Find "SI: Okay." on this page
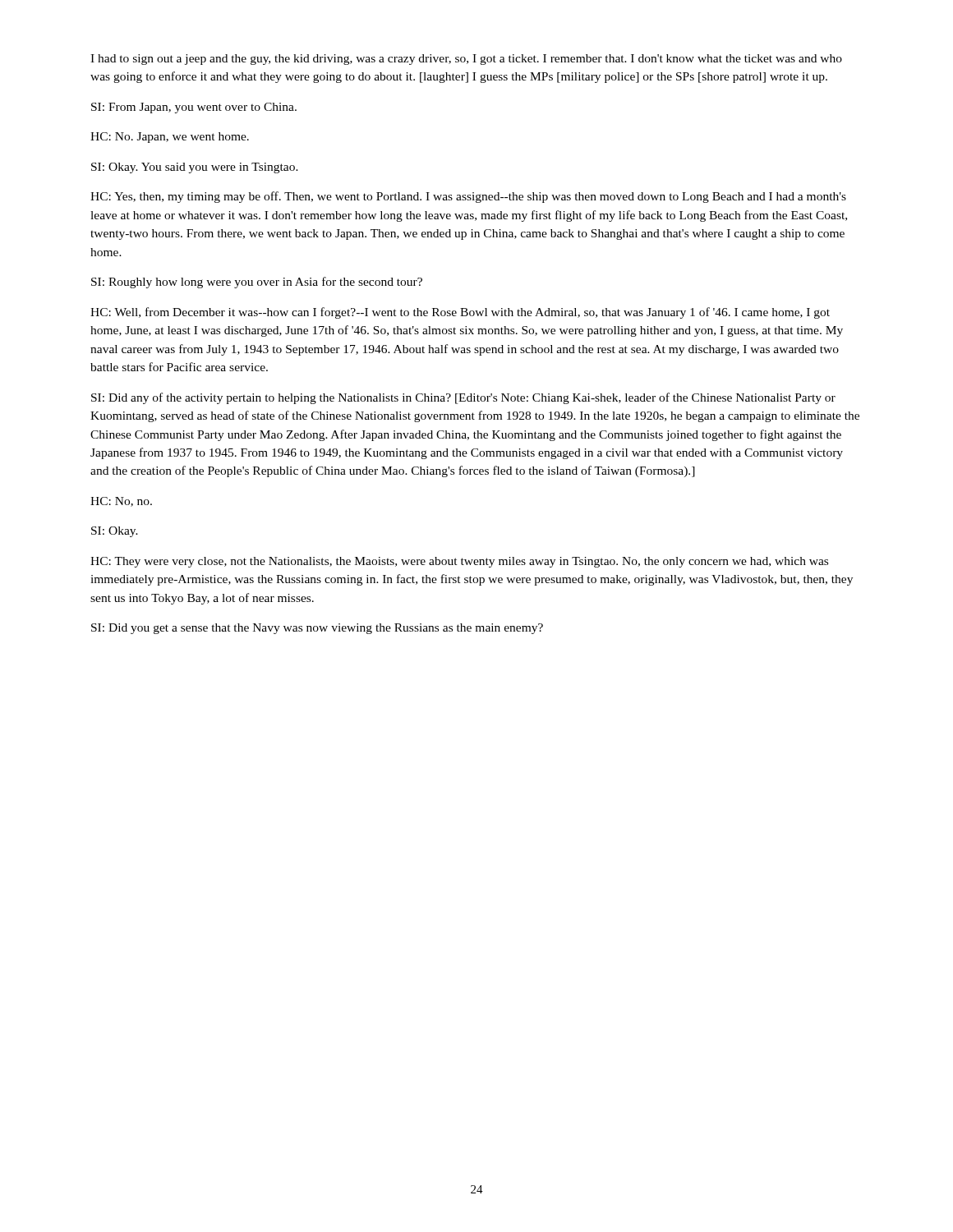The width and height of the screenshot is (953, 1232). (114, 530)
